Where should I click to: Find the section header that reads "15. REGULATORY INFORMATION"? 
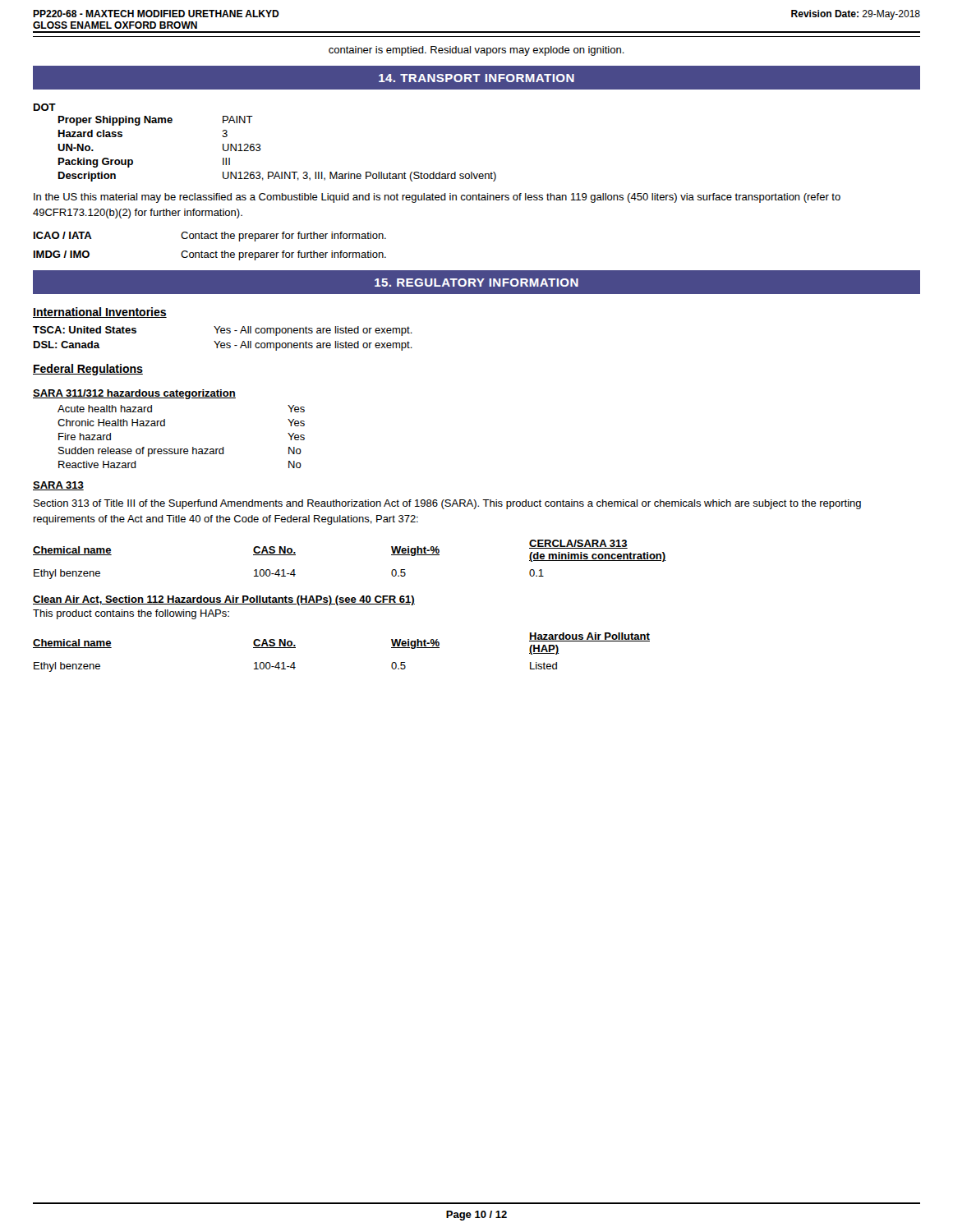pos(476,282)
